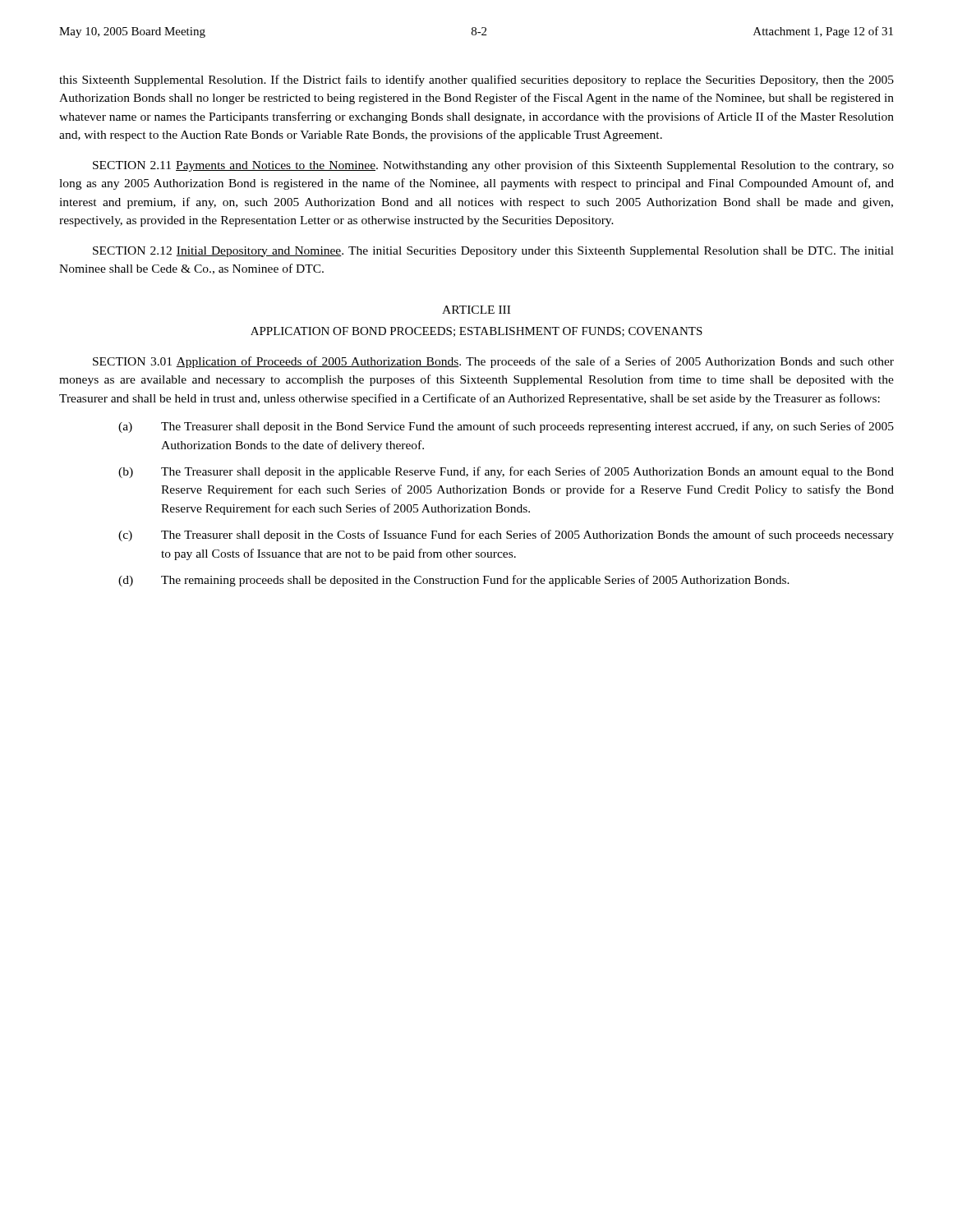
Task: Where does it say "APPLICATION OF BOND PROCEEDS; ESTABLISHMENT OF FUNDS; COVENANTS"?
Action: (x=476, y=331)
